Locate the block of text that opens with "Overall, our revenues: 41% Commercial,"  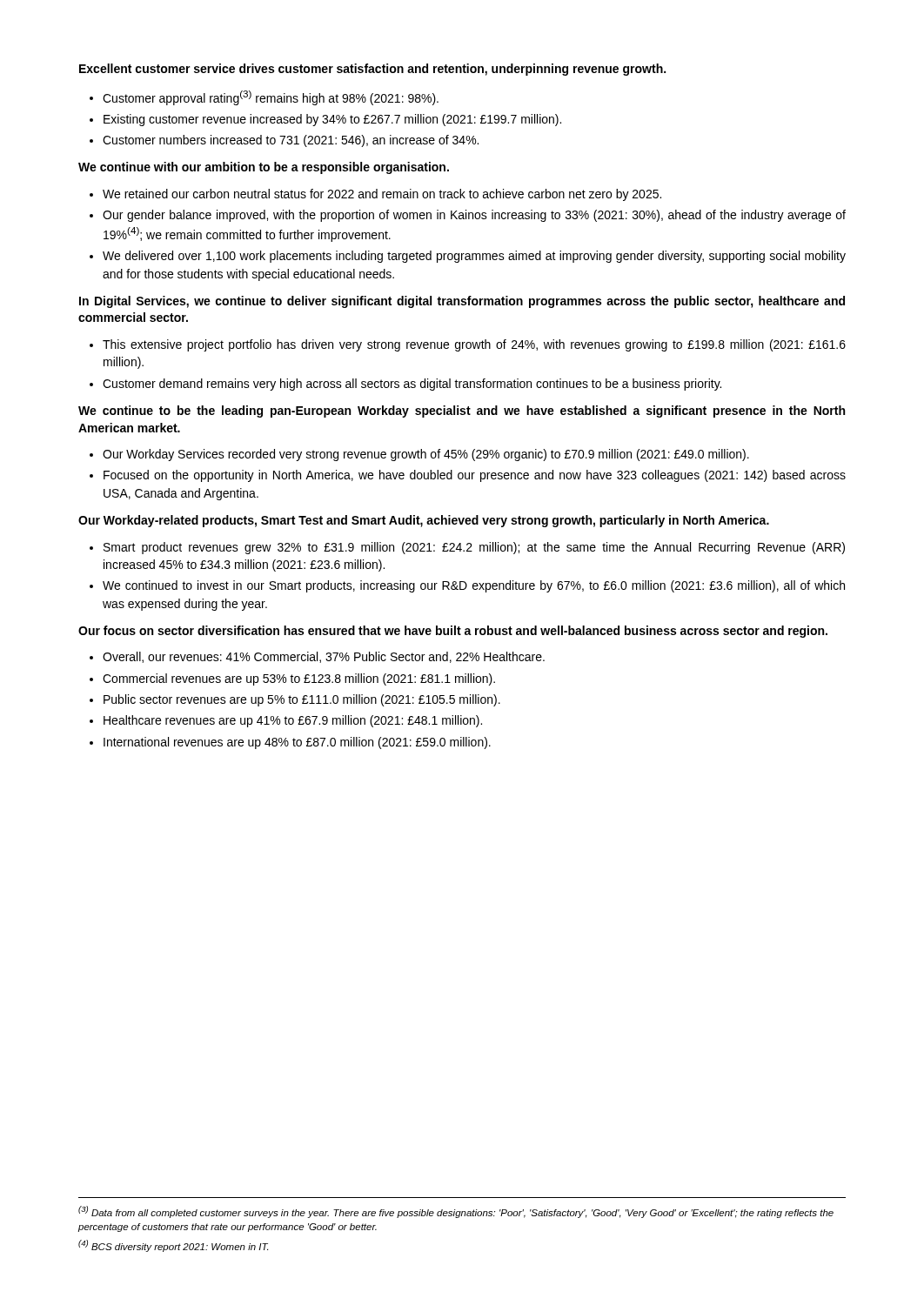[324, 657]
